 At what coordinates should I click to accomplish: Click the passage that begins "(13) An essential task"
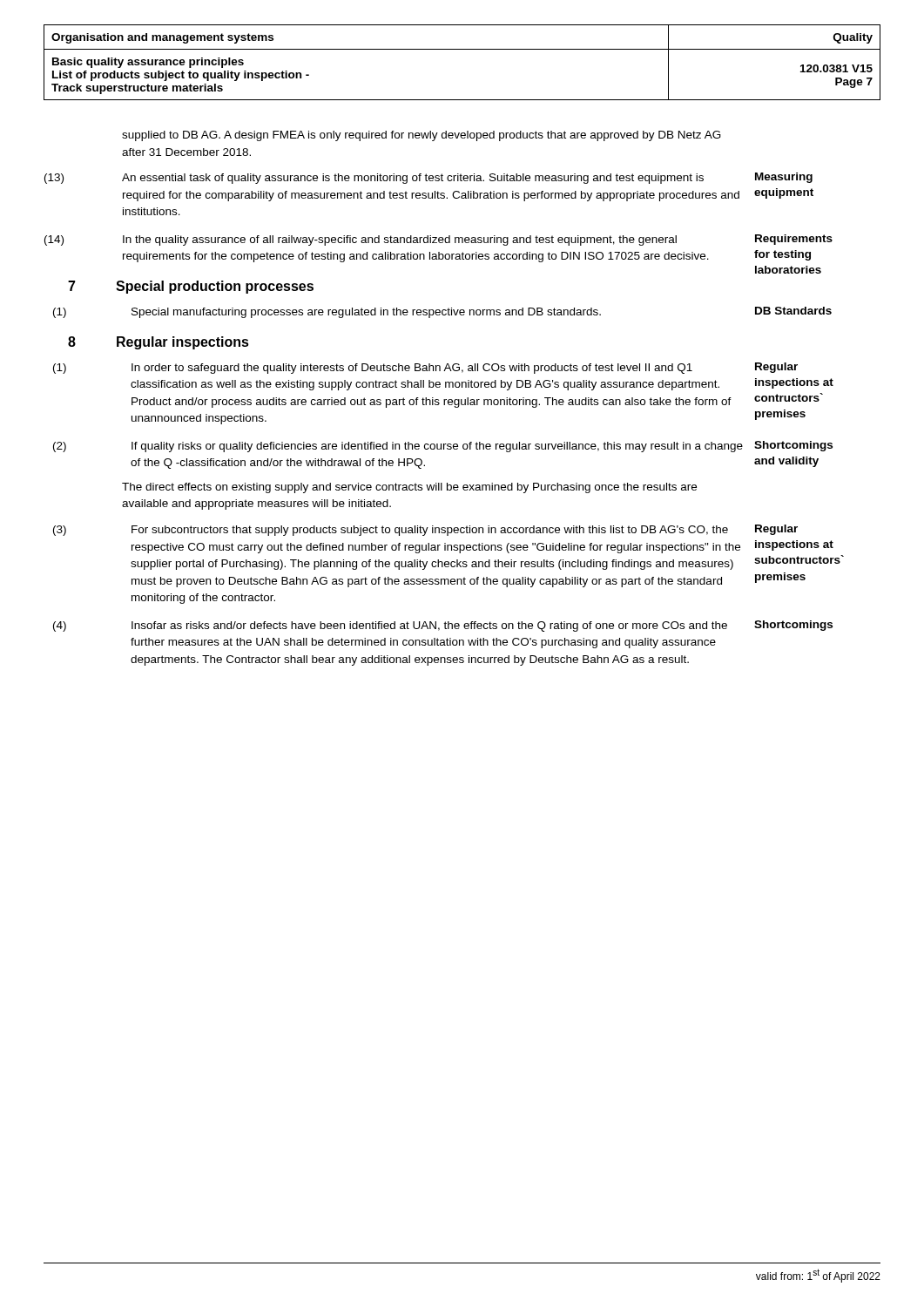(x=462, y=195)
